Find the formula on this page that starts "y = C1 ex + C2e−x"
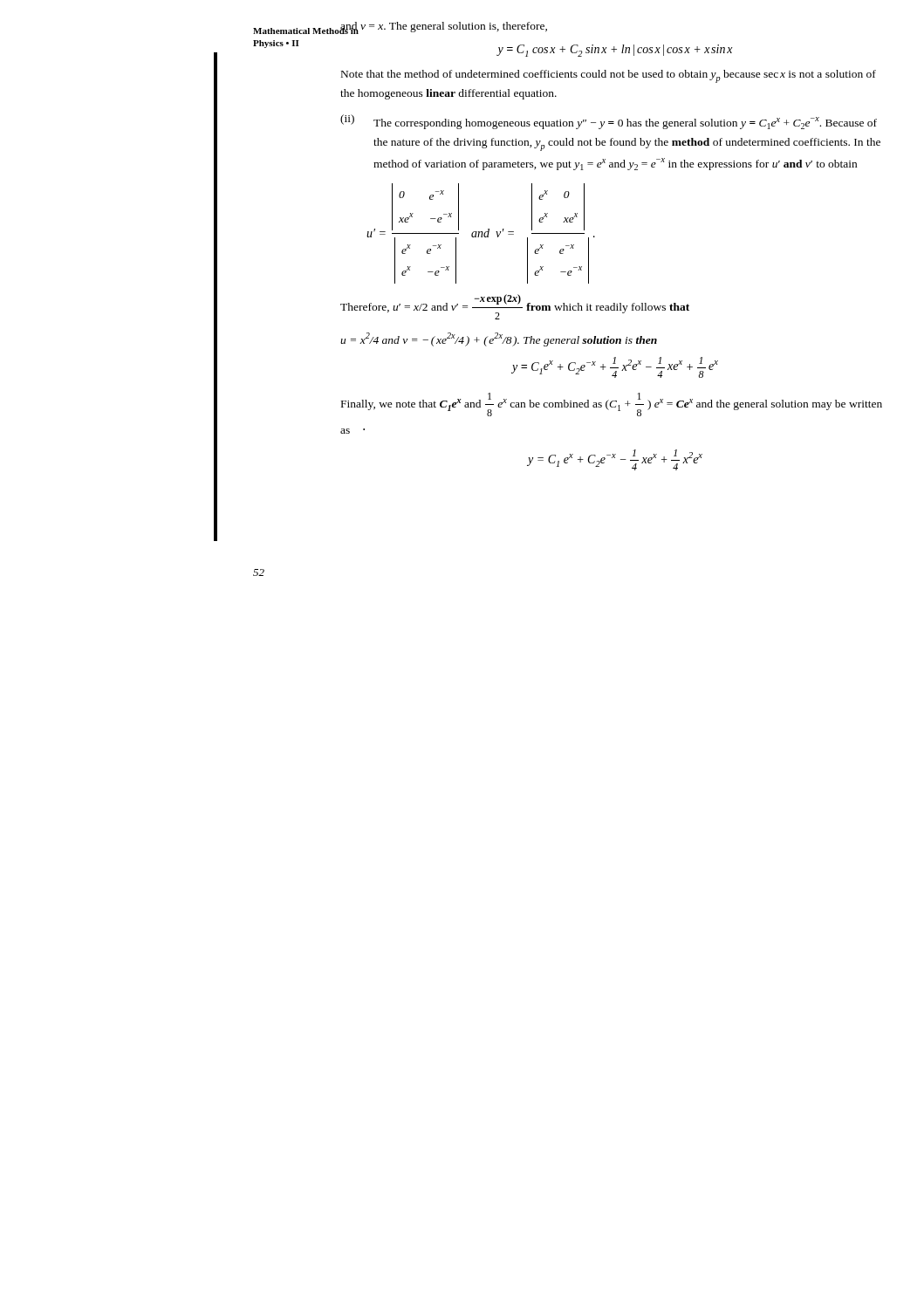Screen dimensions: 1309x924 click(615, 460)
